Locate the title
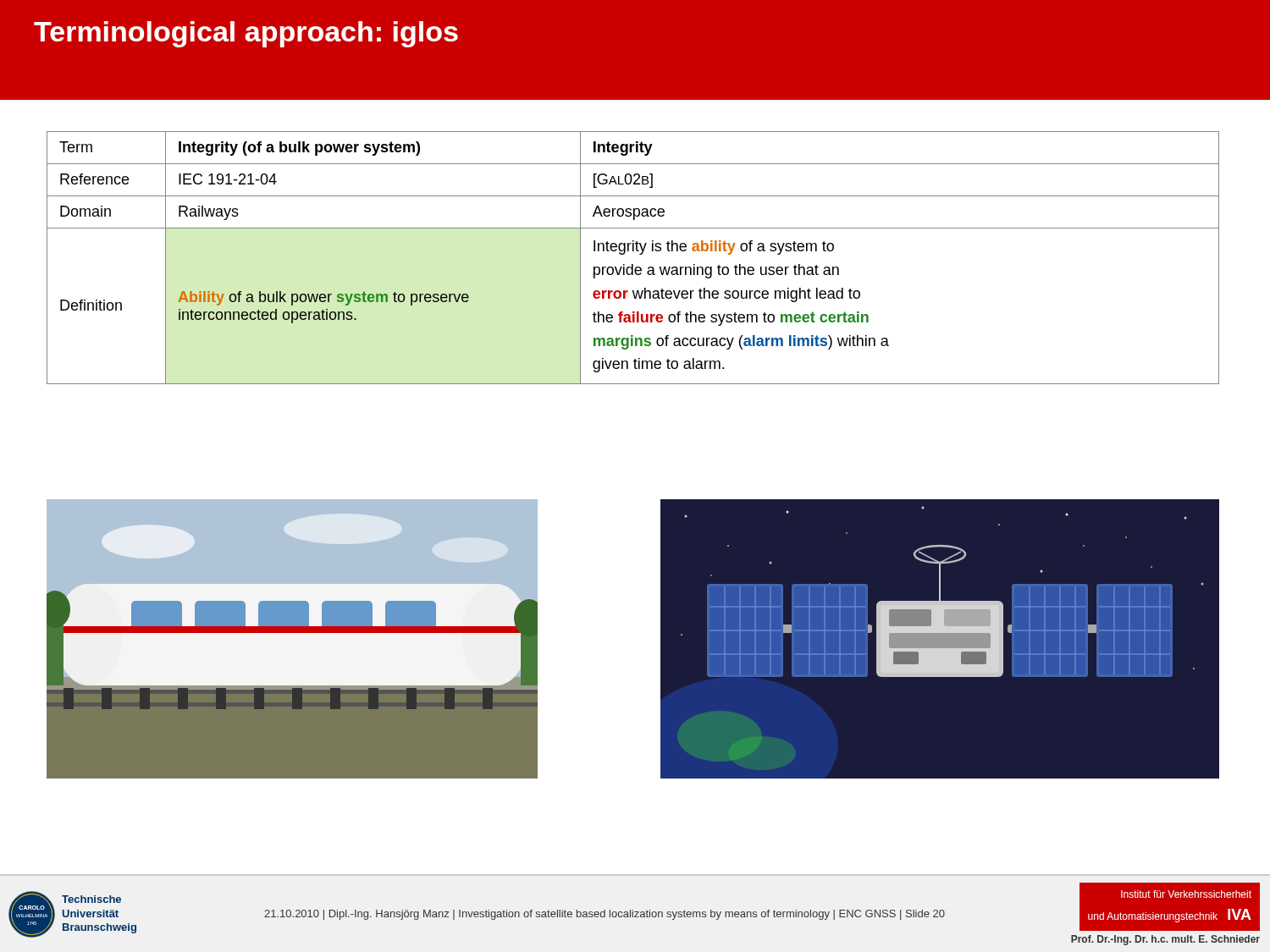 [x=246, y=31]
